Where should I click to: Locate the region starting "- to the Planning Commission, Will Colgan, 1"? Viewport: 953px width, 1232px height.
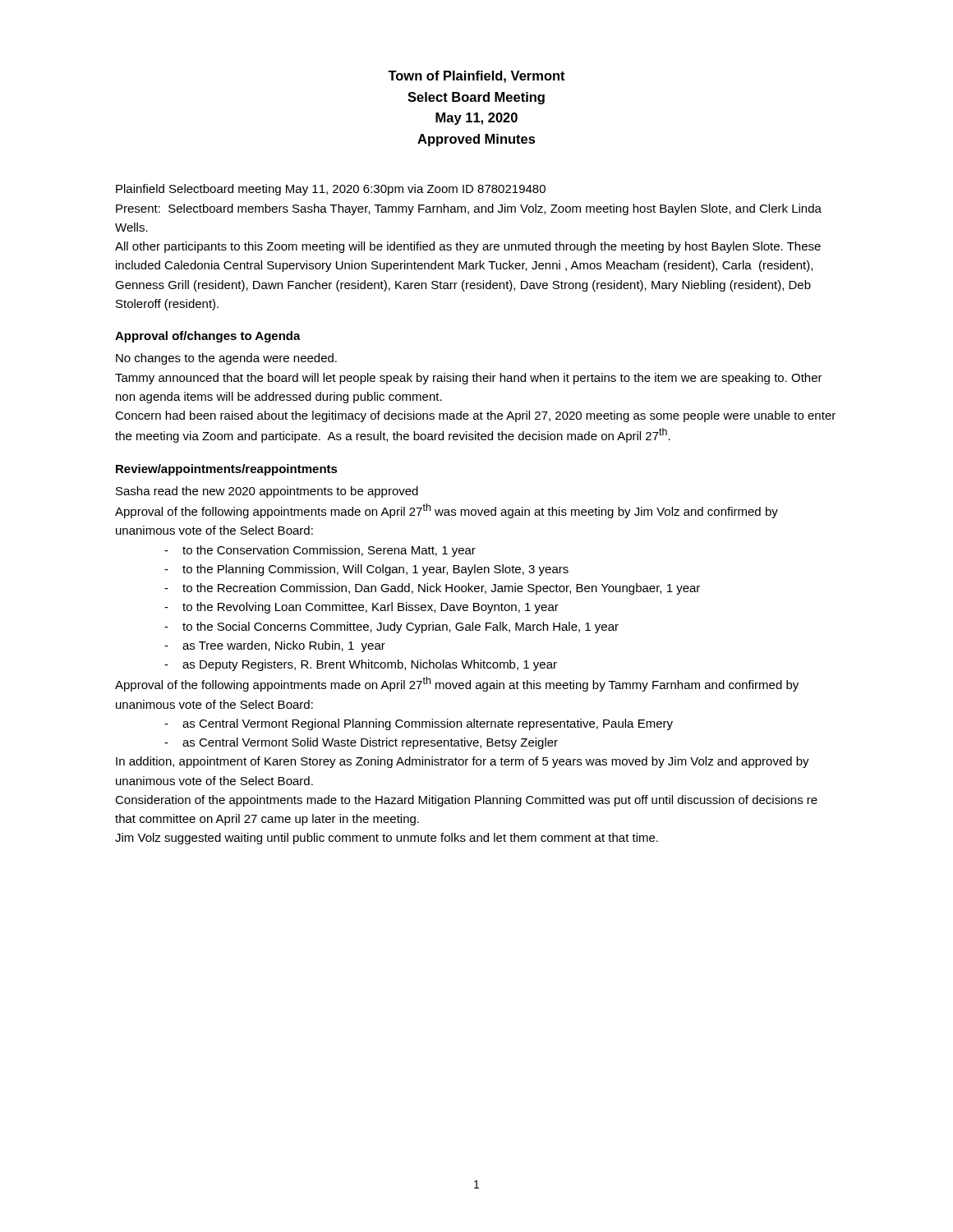[367, 569]
